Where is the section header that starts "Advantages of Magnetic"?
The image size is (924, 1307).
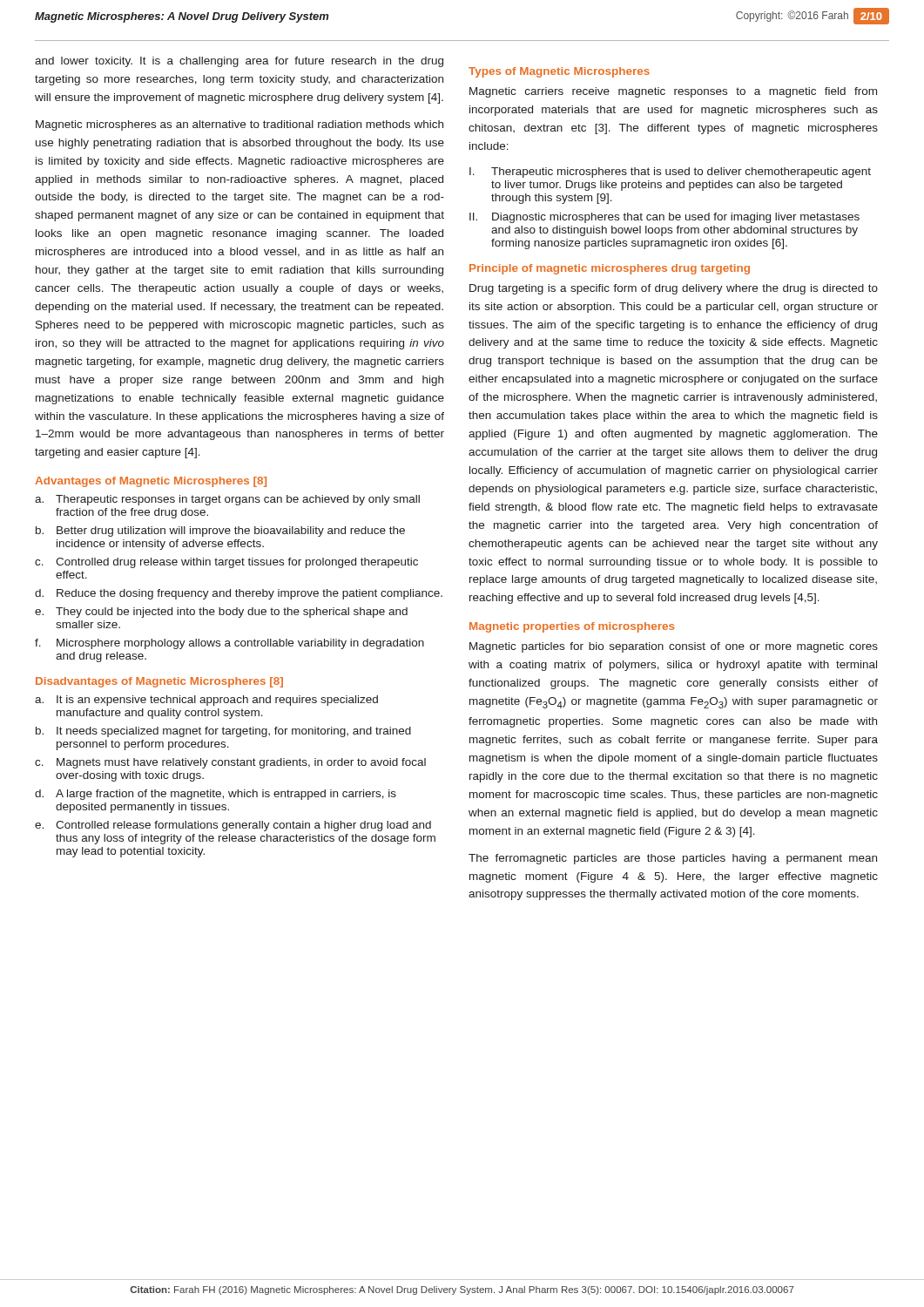(x=151, y=481)
